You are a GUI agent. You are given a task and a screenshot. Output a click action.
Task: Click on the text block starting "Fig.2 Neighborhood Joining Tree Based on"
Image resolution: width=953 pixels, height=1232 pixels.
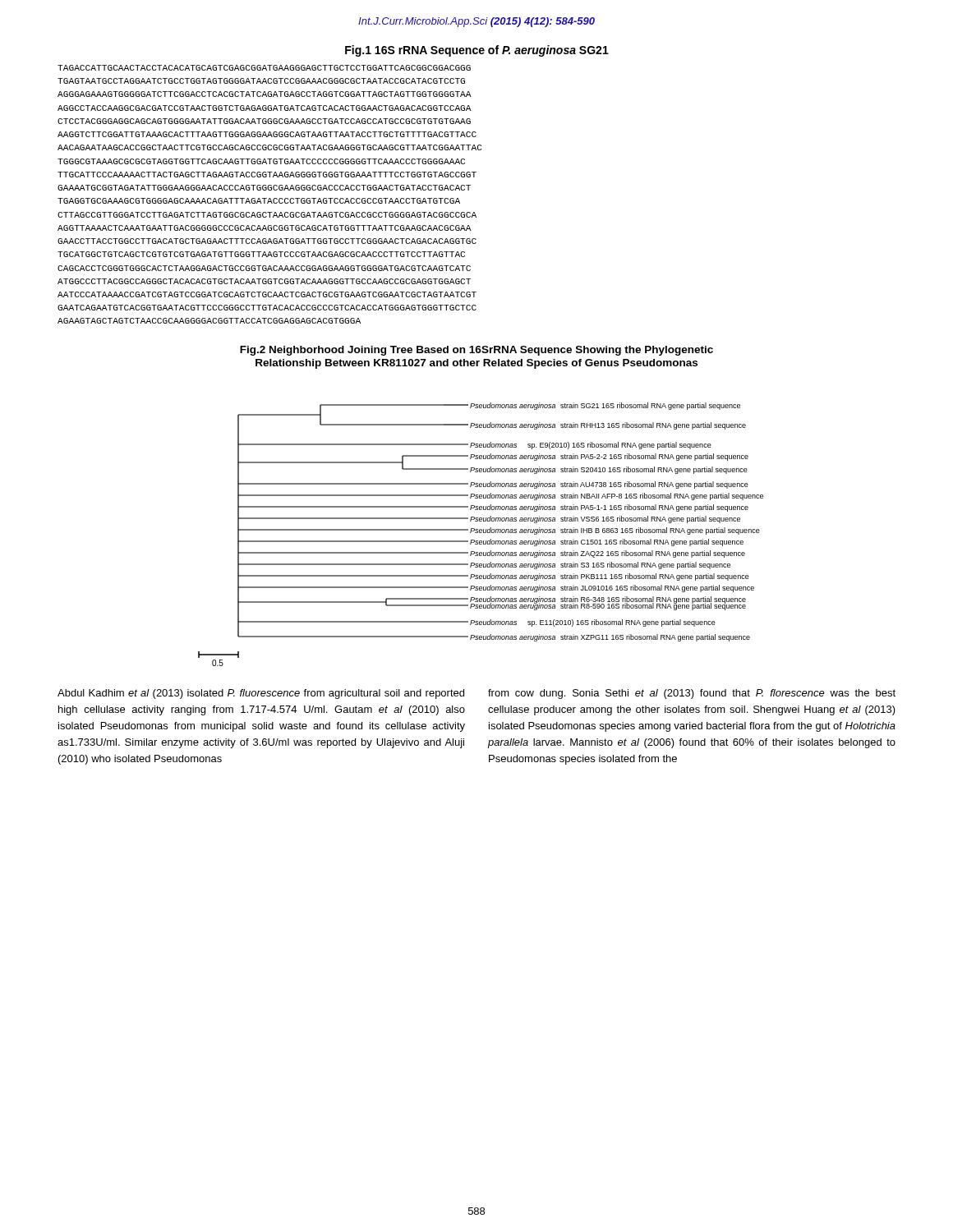(x=476, y=349)
